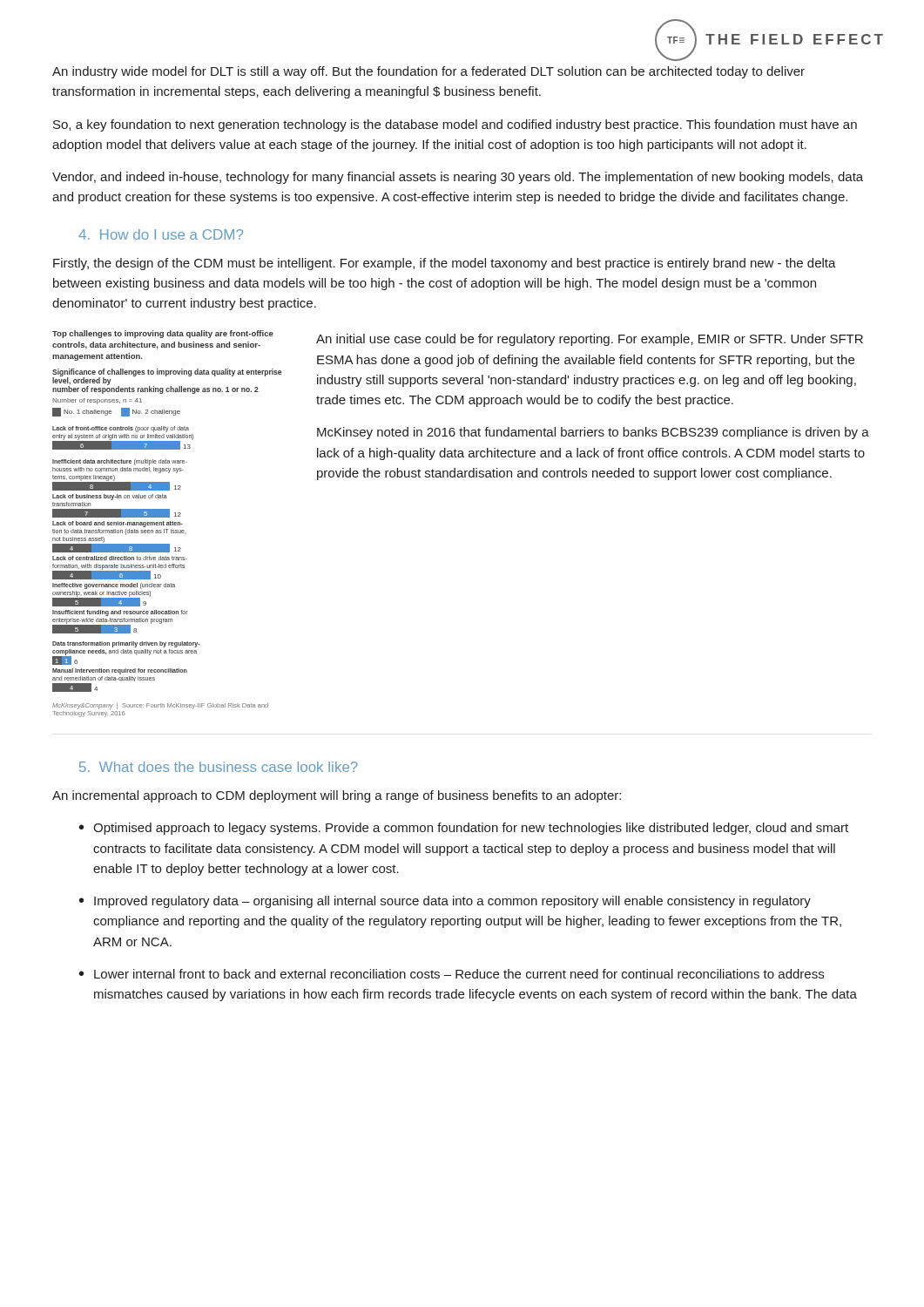Select the passage starting "4. How do I use a CDM?"
The width and height of the screenshot is (924, 1307).
pos(161,234)
